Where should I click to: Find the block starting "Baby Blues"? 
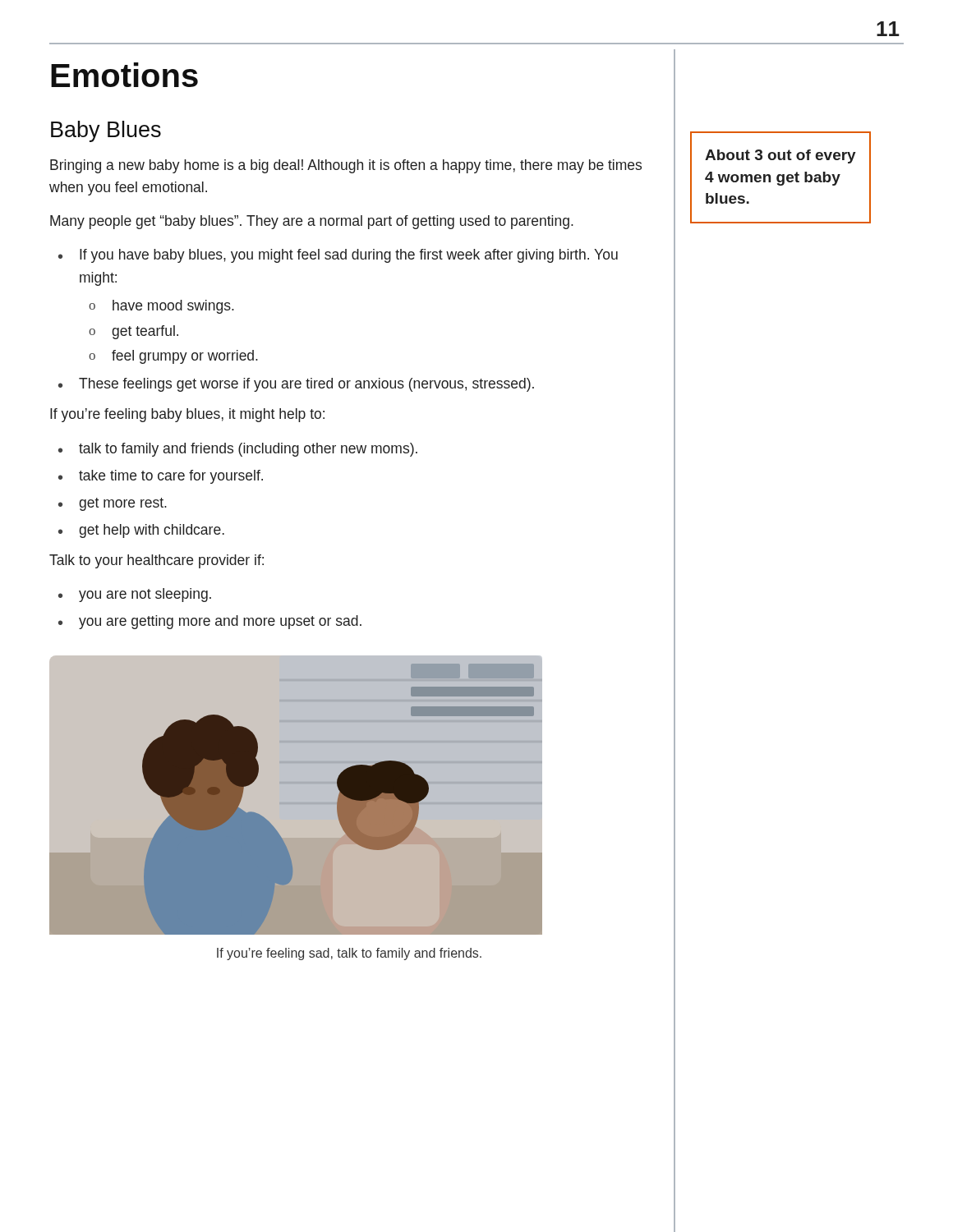(106, 131)
